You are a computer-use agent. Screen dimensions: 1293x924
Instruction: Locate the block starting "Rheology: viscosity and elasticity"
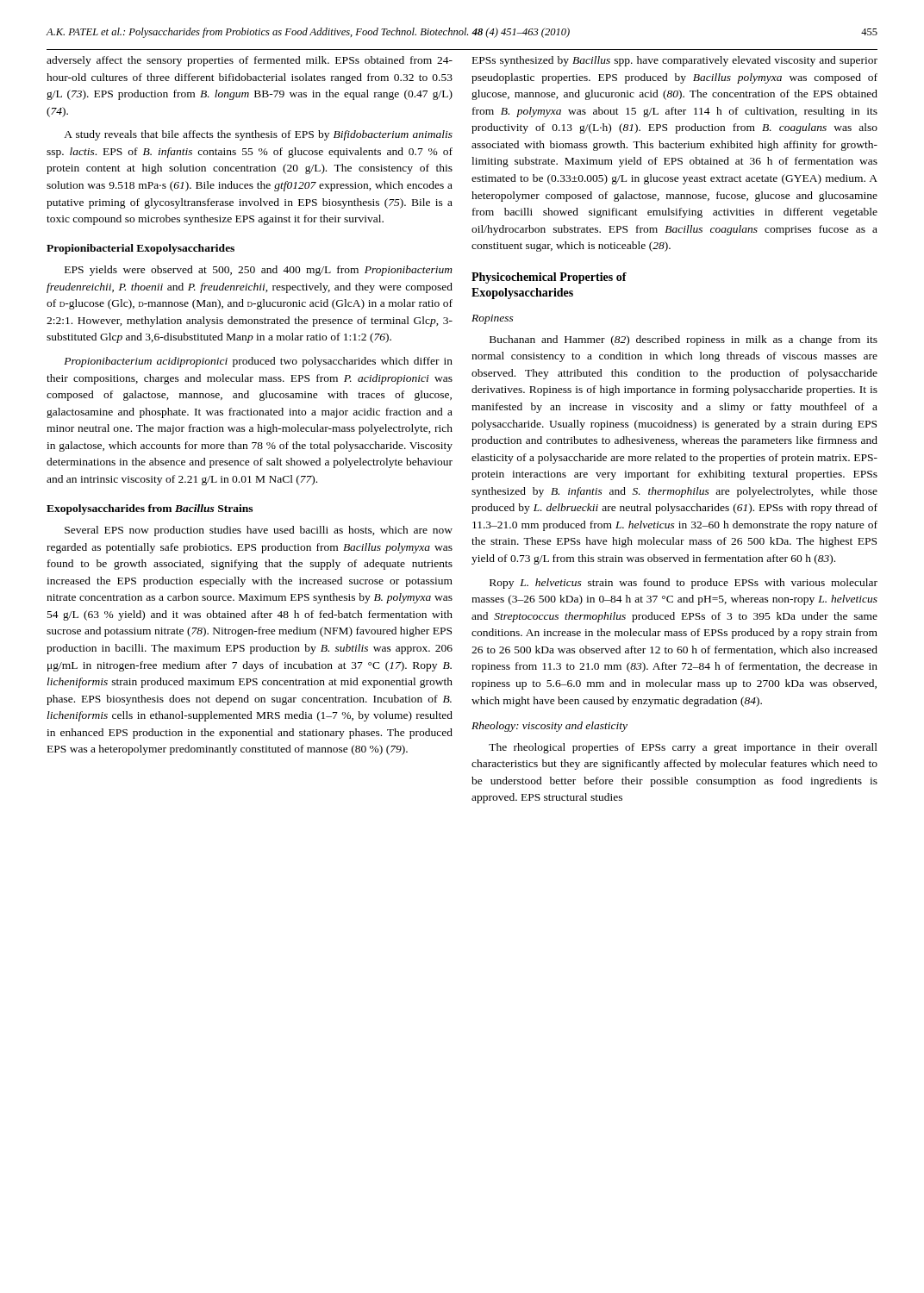tap(549, 727)
